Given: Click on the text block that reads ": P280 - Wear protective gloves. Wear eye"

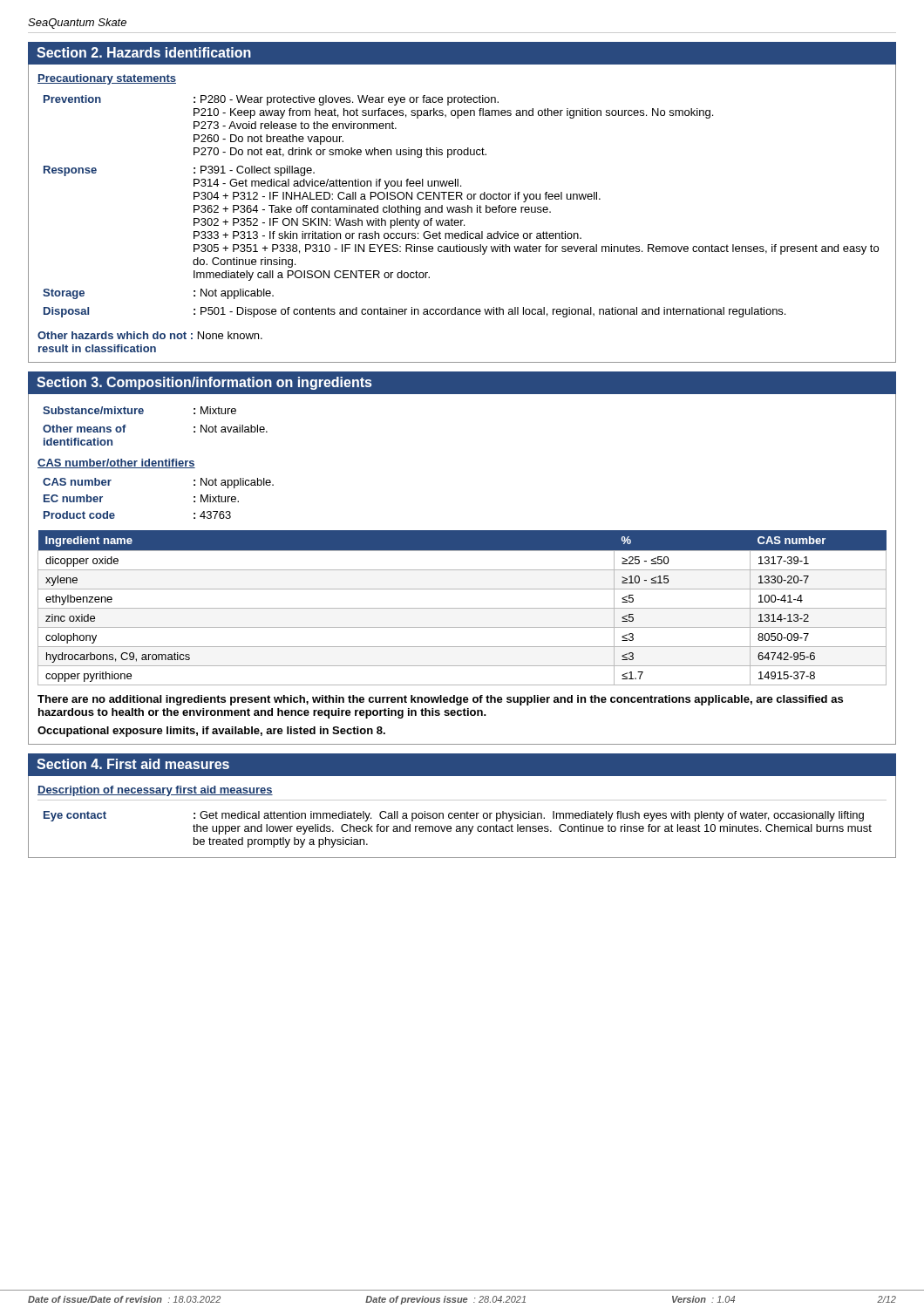Looking at the screenshot, I should coord(453,125).
